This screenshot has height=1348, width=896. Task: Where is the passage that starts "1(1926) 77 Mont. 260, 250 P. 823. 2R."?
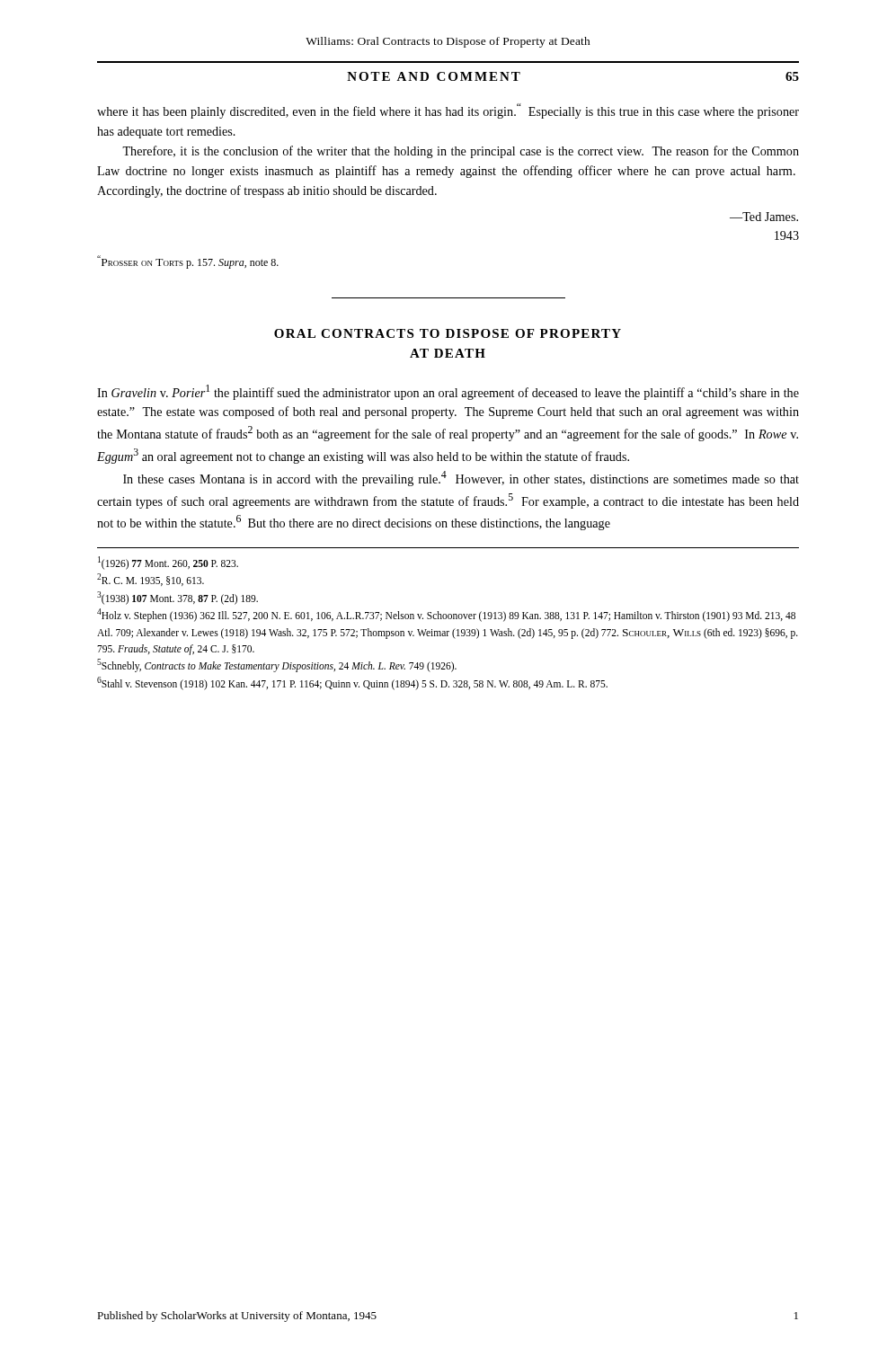point(448,622)
